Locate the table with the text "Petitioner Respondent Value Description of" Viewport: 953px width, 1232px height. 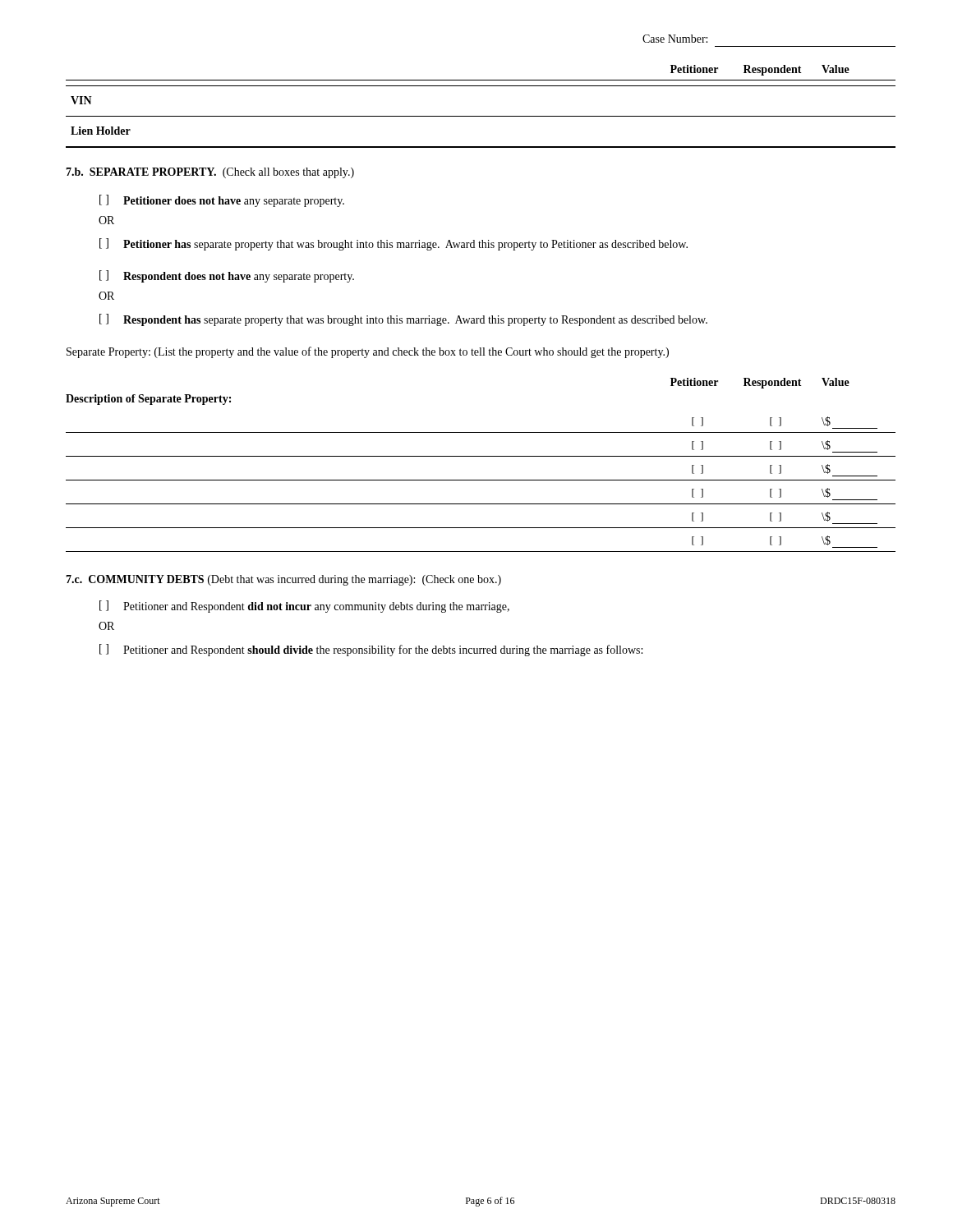click(481, 464)
